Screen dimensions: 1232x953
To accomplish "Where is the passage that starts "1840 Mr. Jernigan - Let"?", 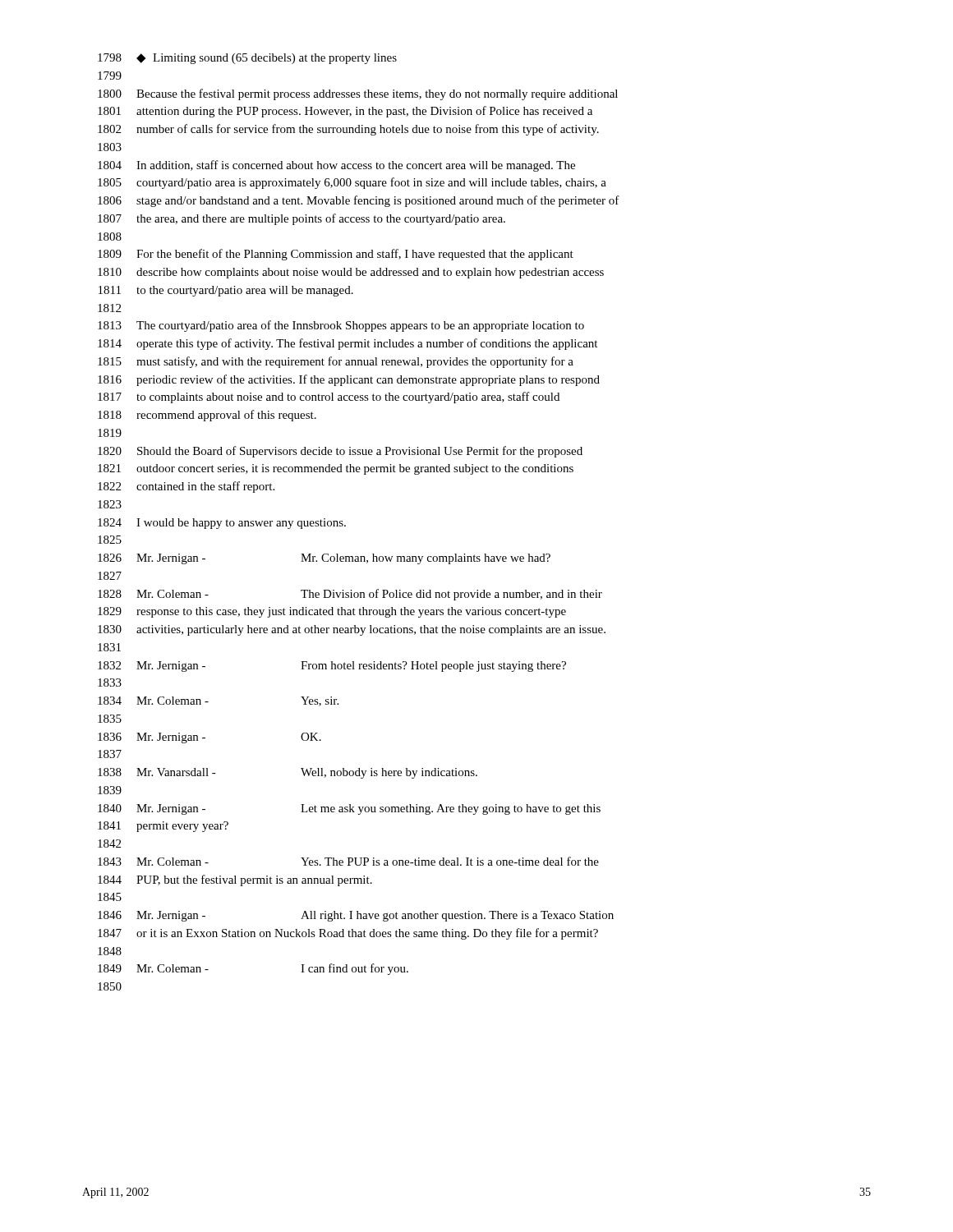I will click(x=476, y=817).
